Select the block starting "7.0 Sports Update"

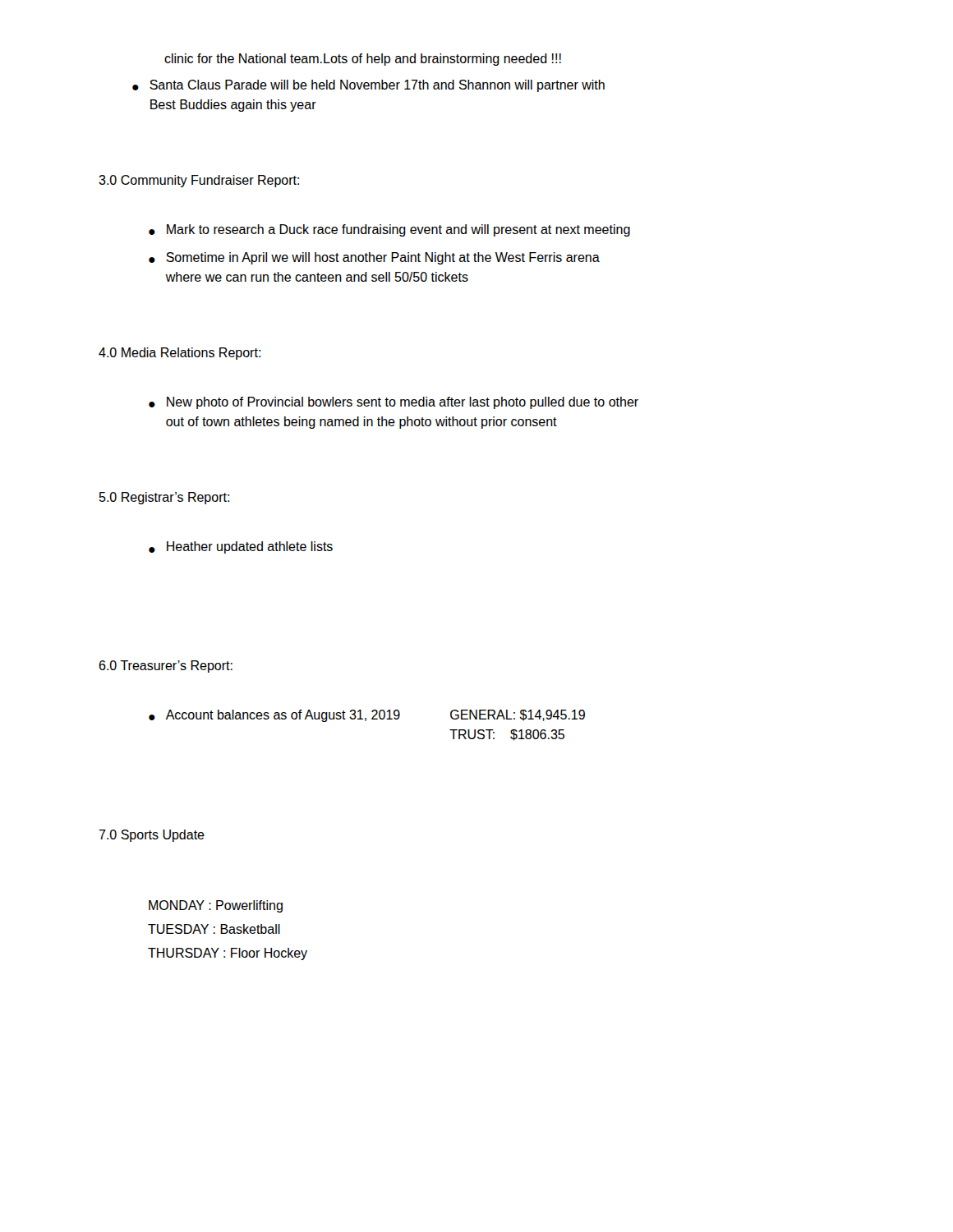click(152, 835)
